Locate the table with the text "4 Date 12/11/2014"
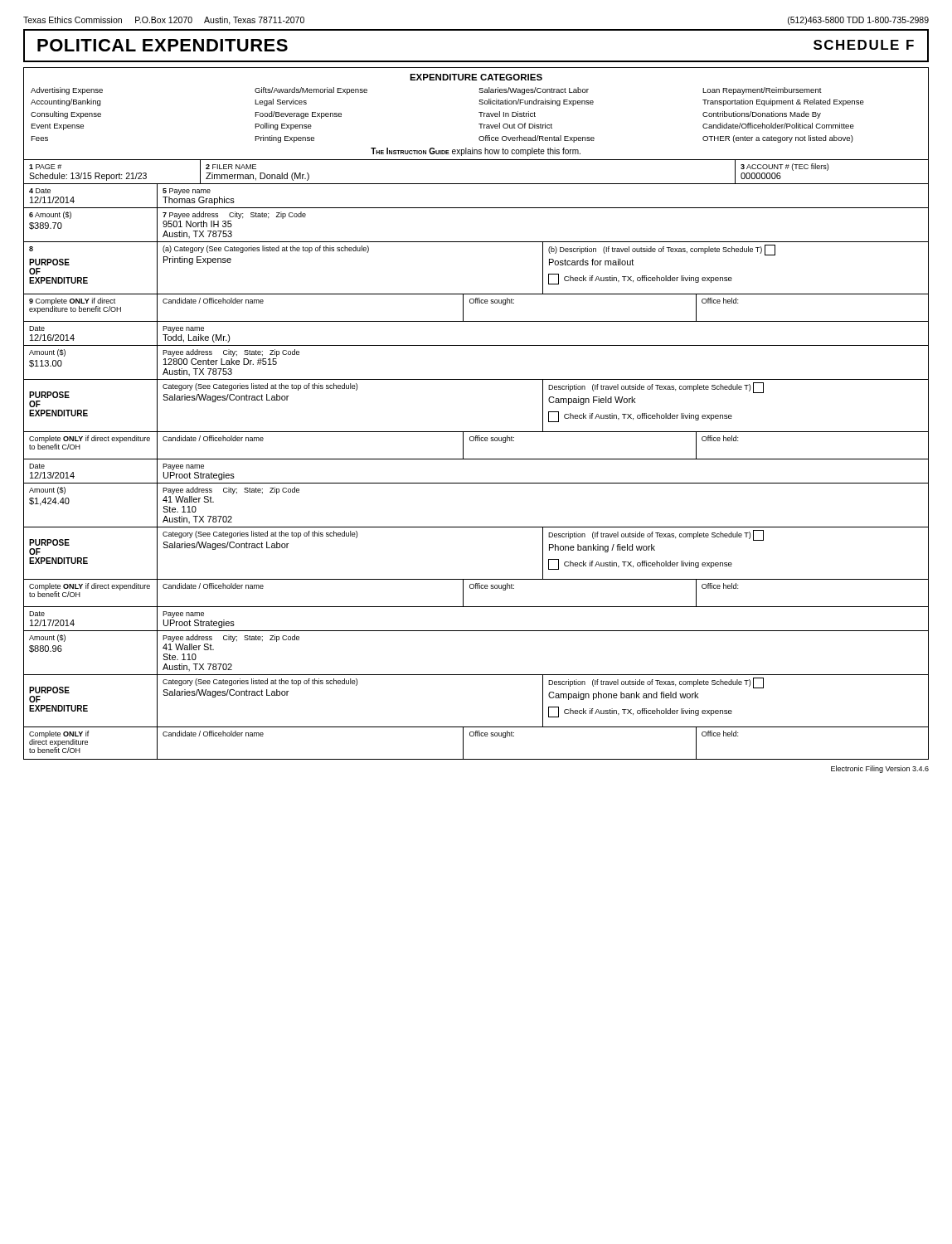This screenshot has width=952, height=1244. click(x=91, y=196)
